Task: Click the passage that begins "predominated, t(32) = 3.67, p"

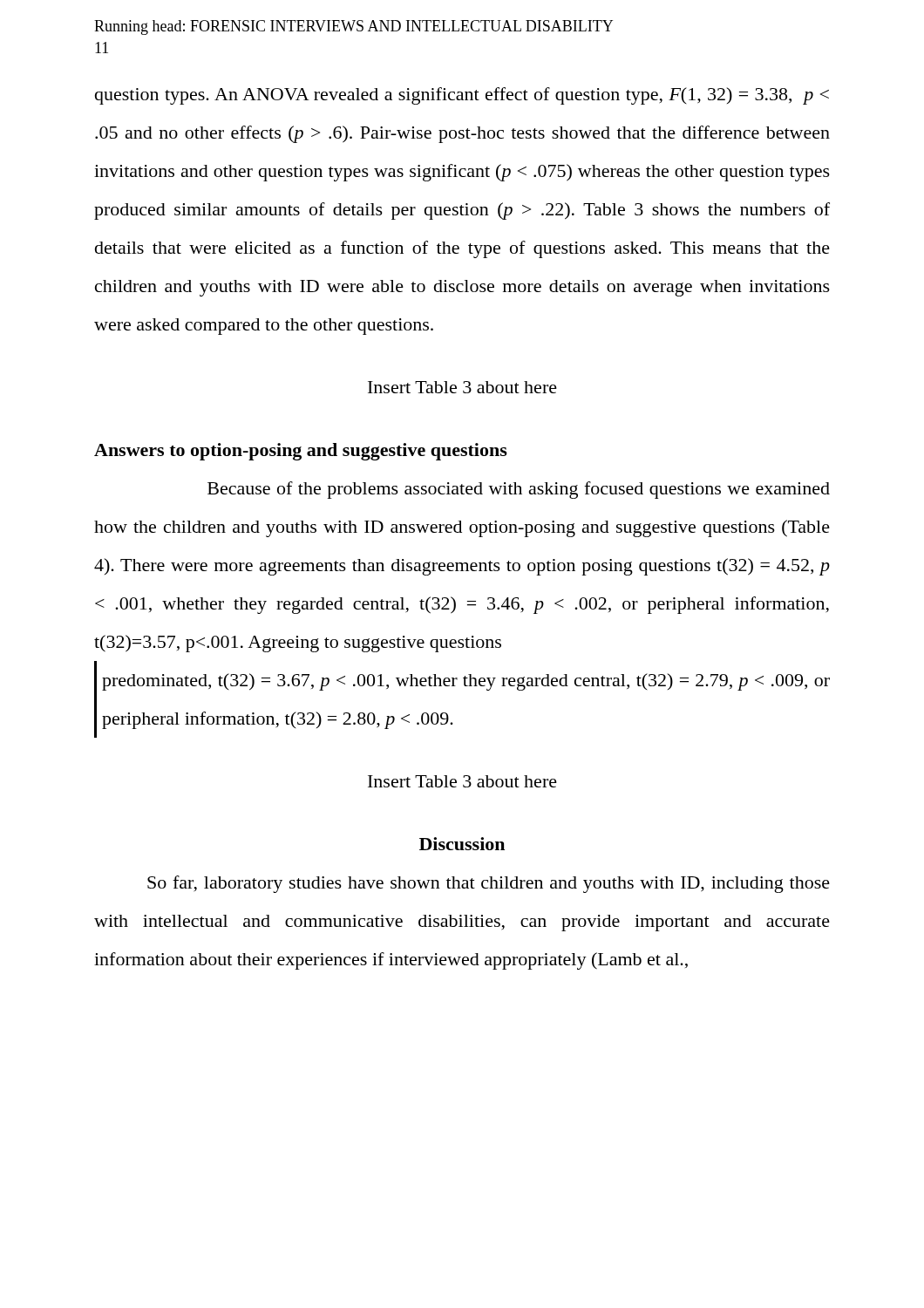Action: tap(466, 682)
